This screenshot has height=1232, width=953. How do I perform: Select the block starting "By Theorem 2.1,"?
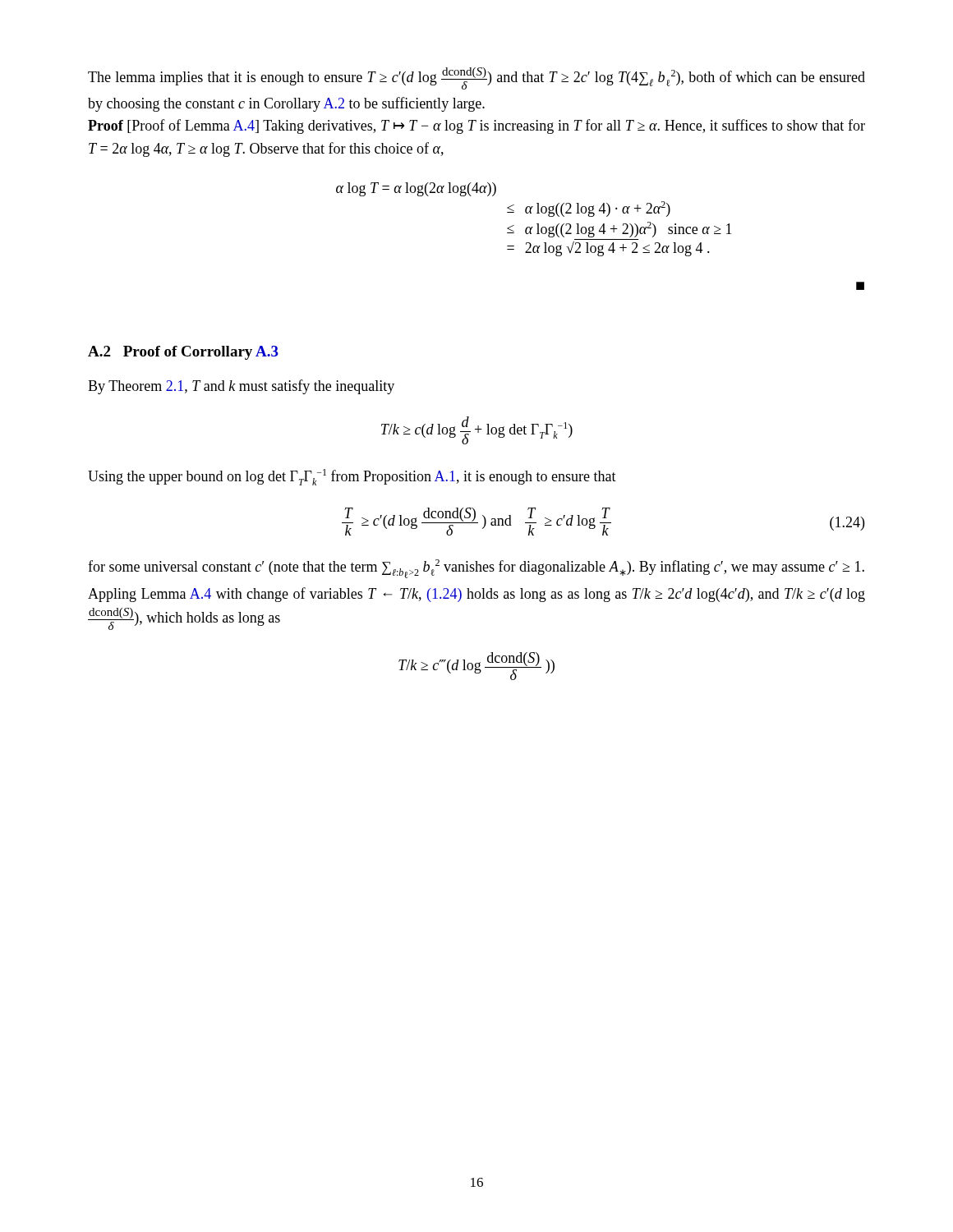click(x=241, y=386)
